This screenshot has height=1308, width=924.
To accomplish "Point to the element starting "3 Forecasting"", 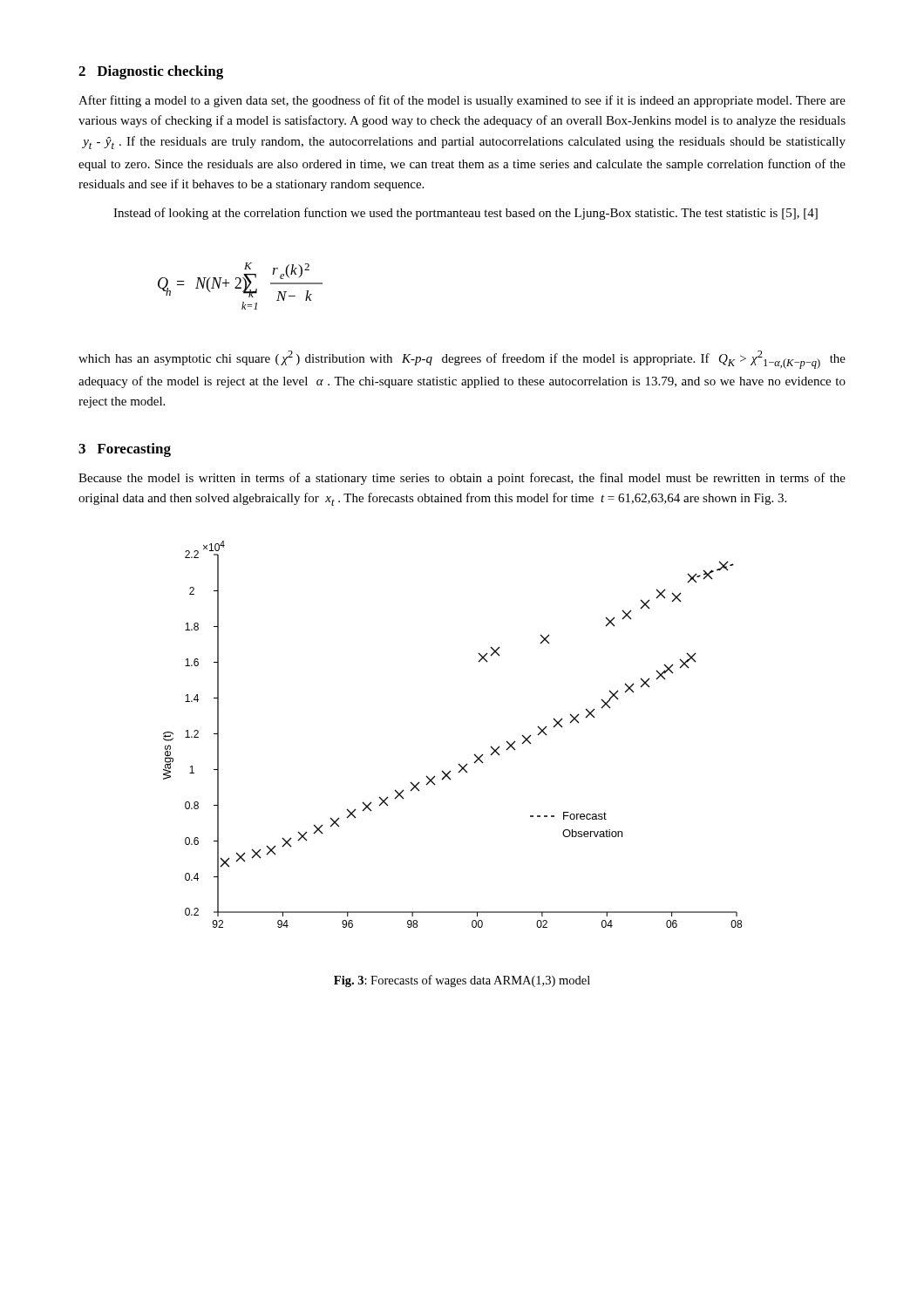I will click(125, 448).
